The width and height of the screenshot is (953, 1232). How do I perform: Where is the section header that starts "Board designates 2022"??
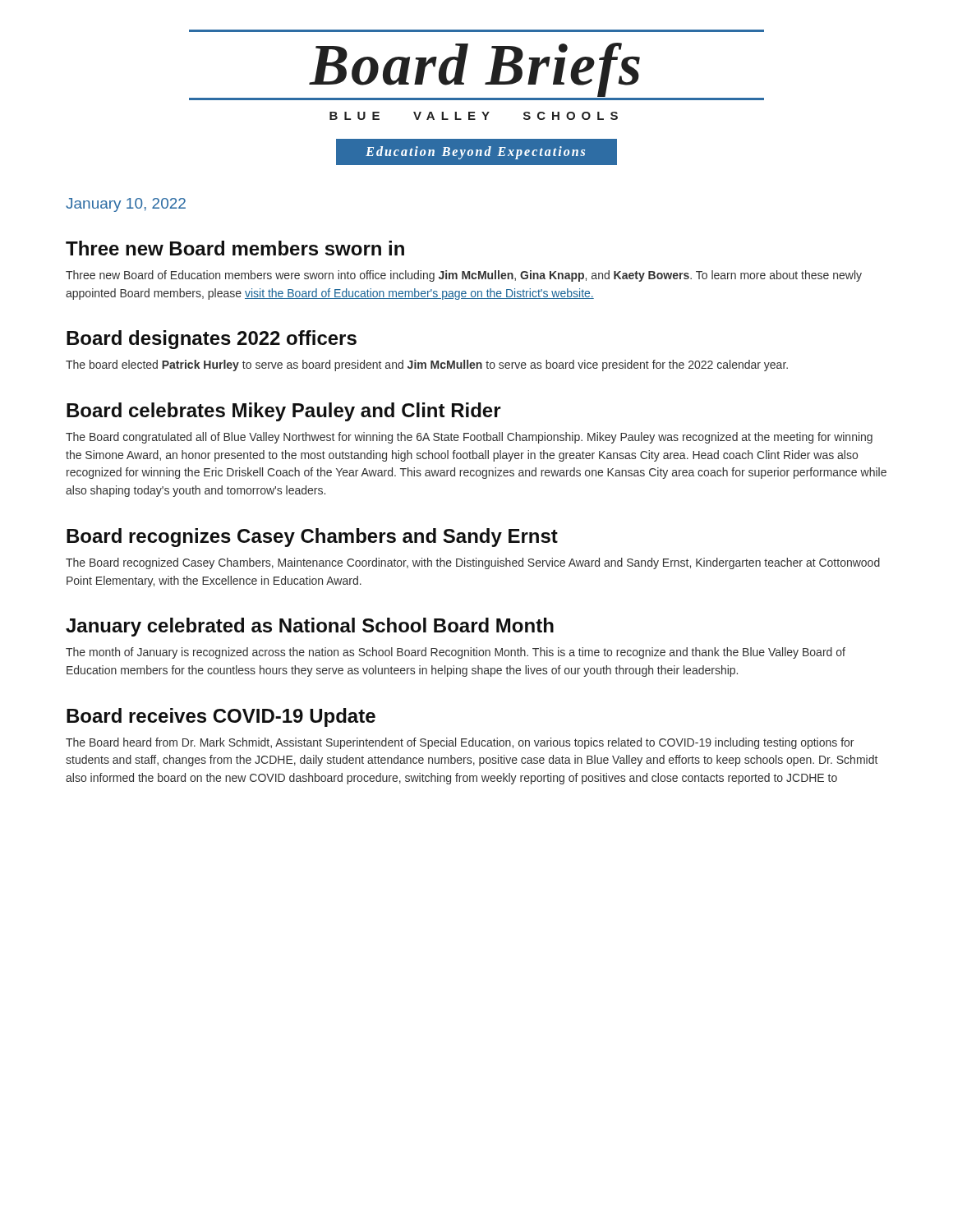coord(211,338)
